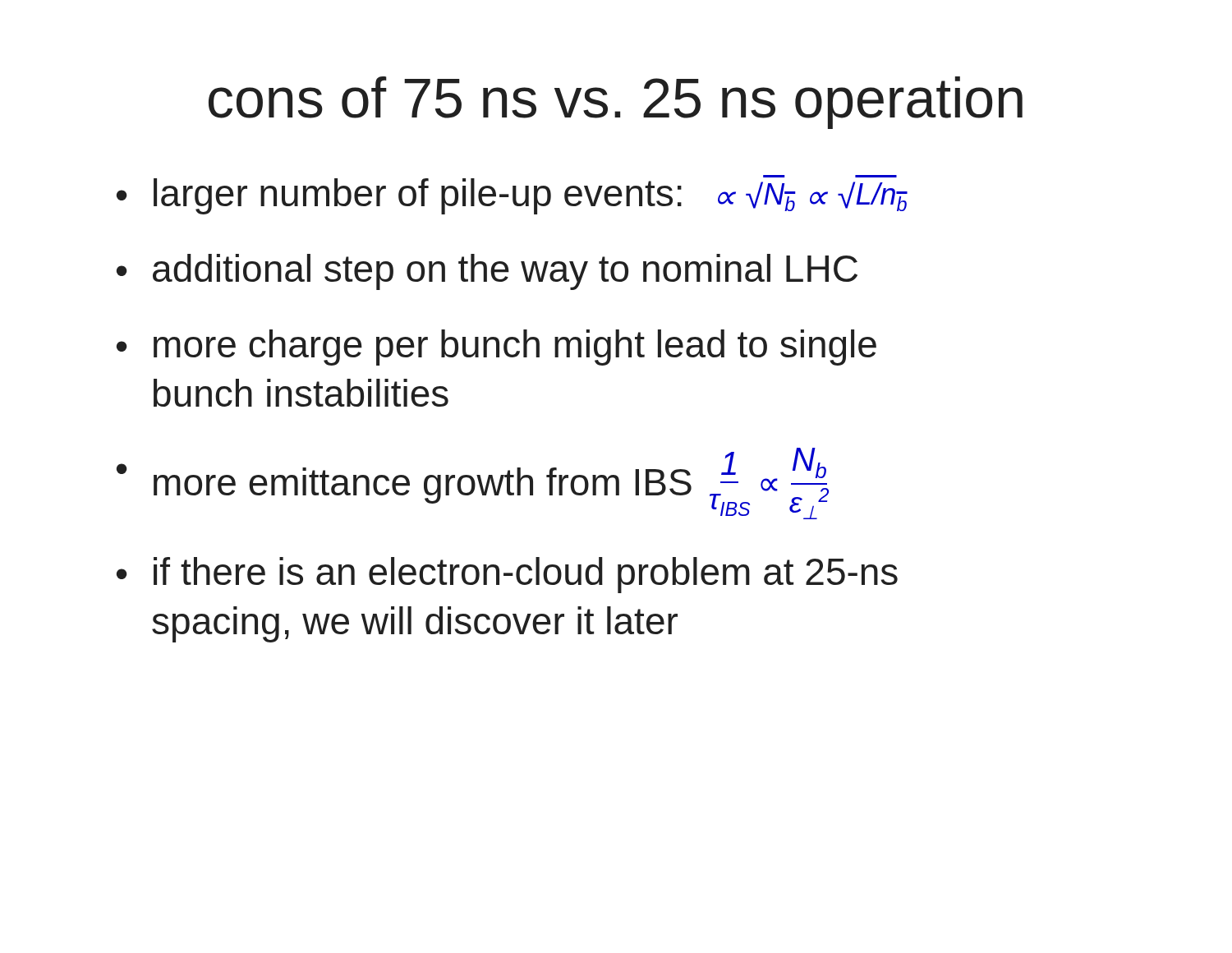Locate the passage starting "• additional step on the way to nominal"
Viewport: 1232px width, 953px height.
point(641,270)
